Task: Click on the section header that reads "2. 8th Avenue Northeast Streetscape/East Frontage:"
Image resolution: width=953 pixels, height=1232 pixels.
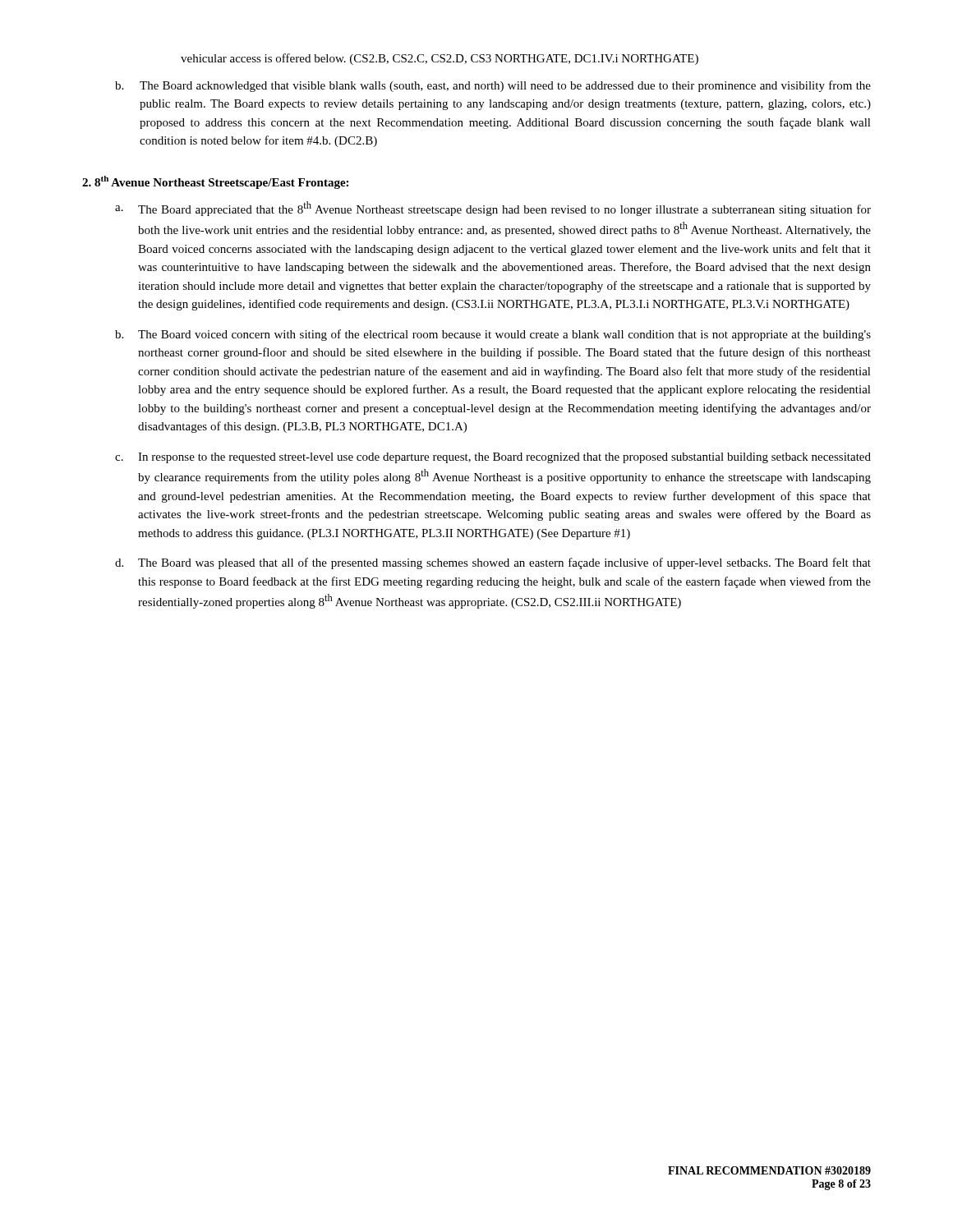Action: tap(216, 181)
